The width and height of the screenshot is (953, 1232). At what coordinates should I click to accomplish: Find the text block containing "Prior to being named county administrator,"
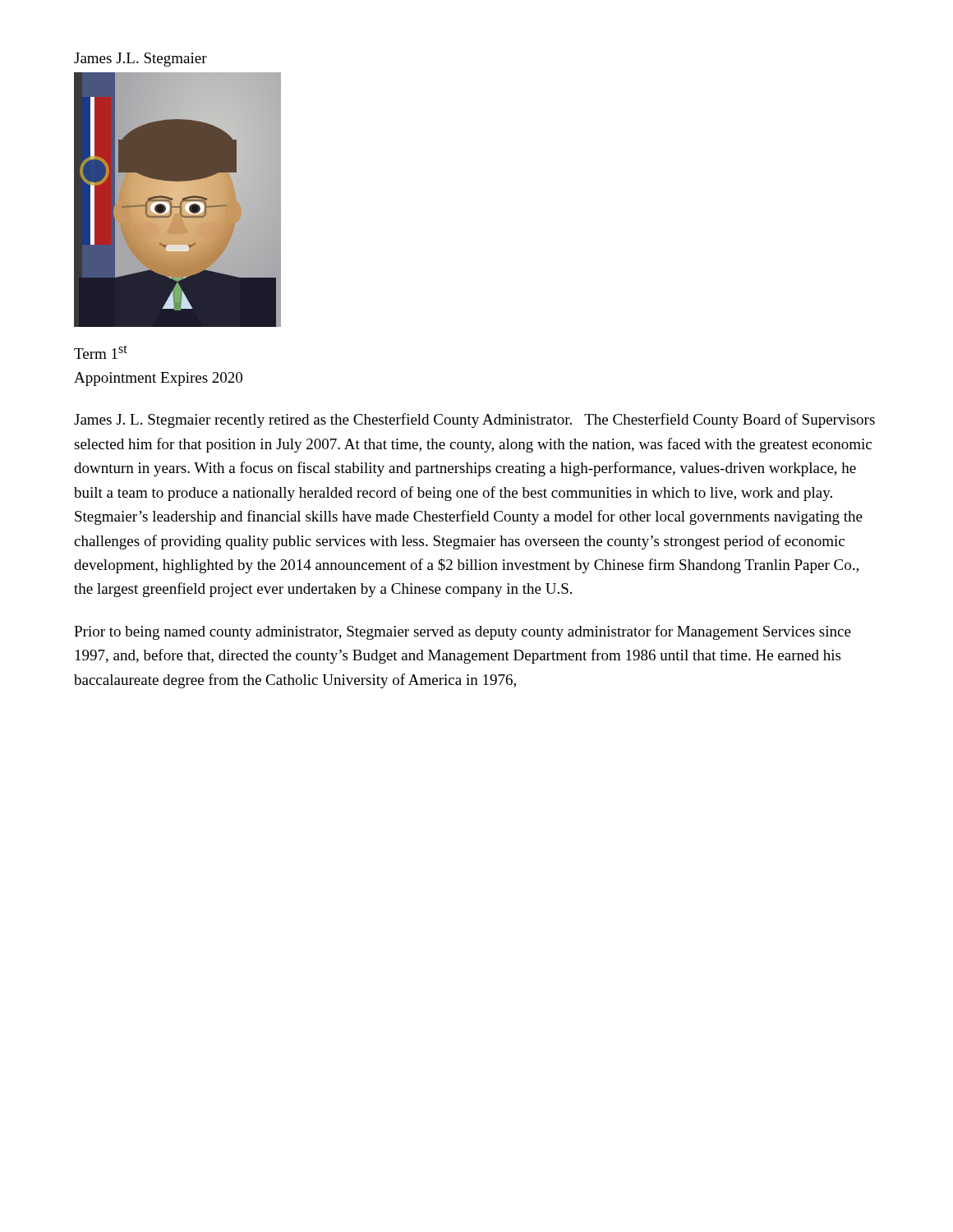pyautogui.click(x=462, y=655)
